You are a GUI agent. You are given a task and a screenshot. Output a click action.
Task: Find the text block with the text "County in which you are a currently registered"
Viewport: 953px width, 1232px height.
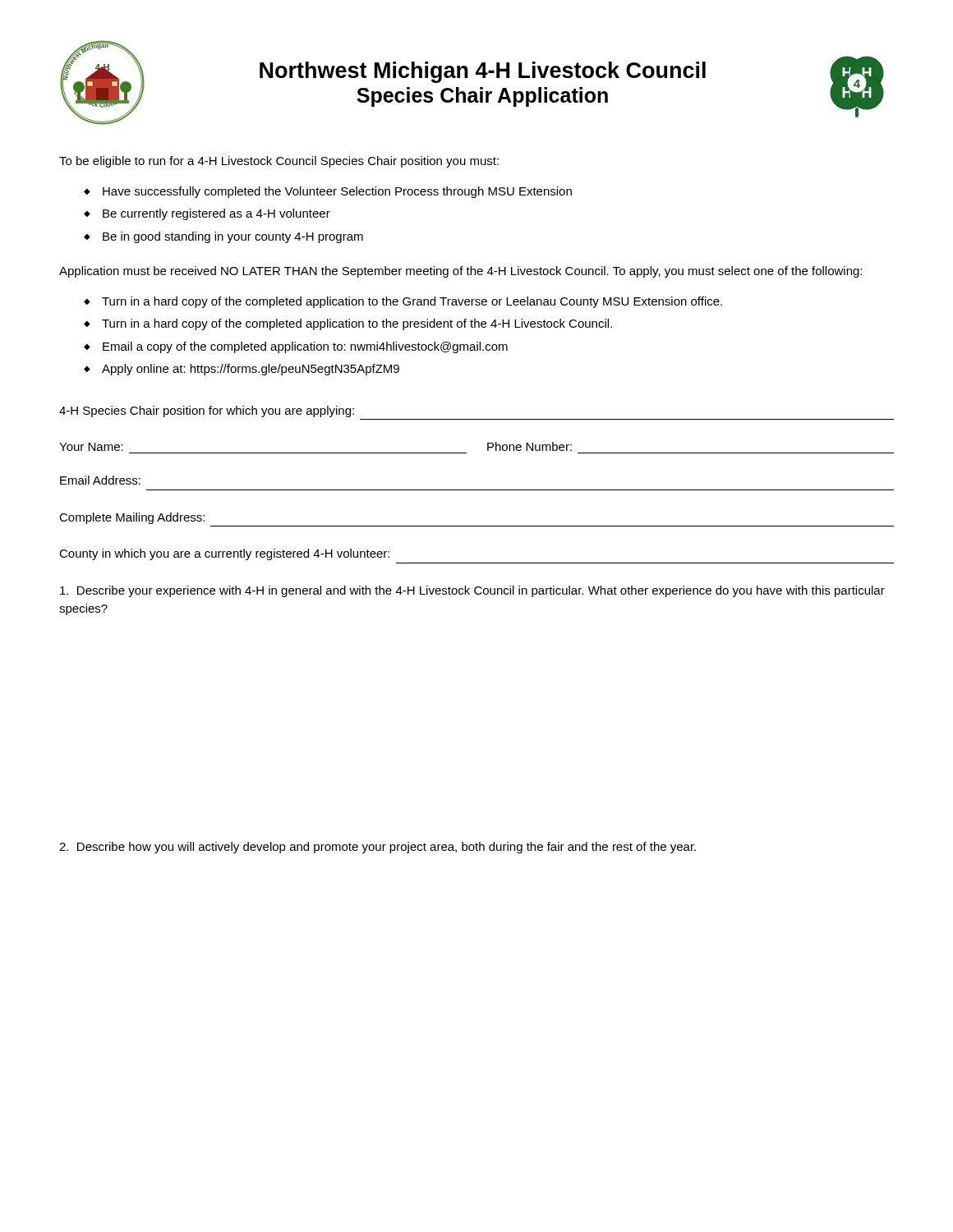[476, 554]
